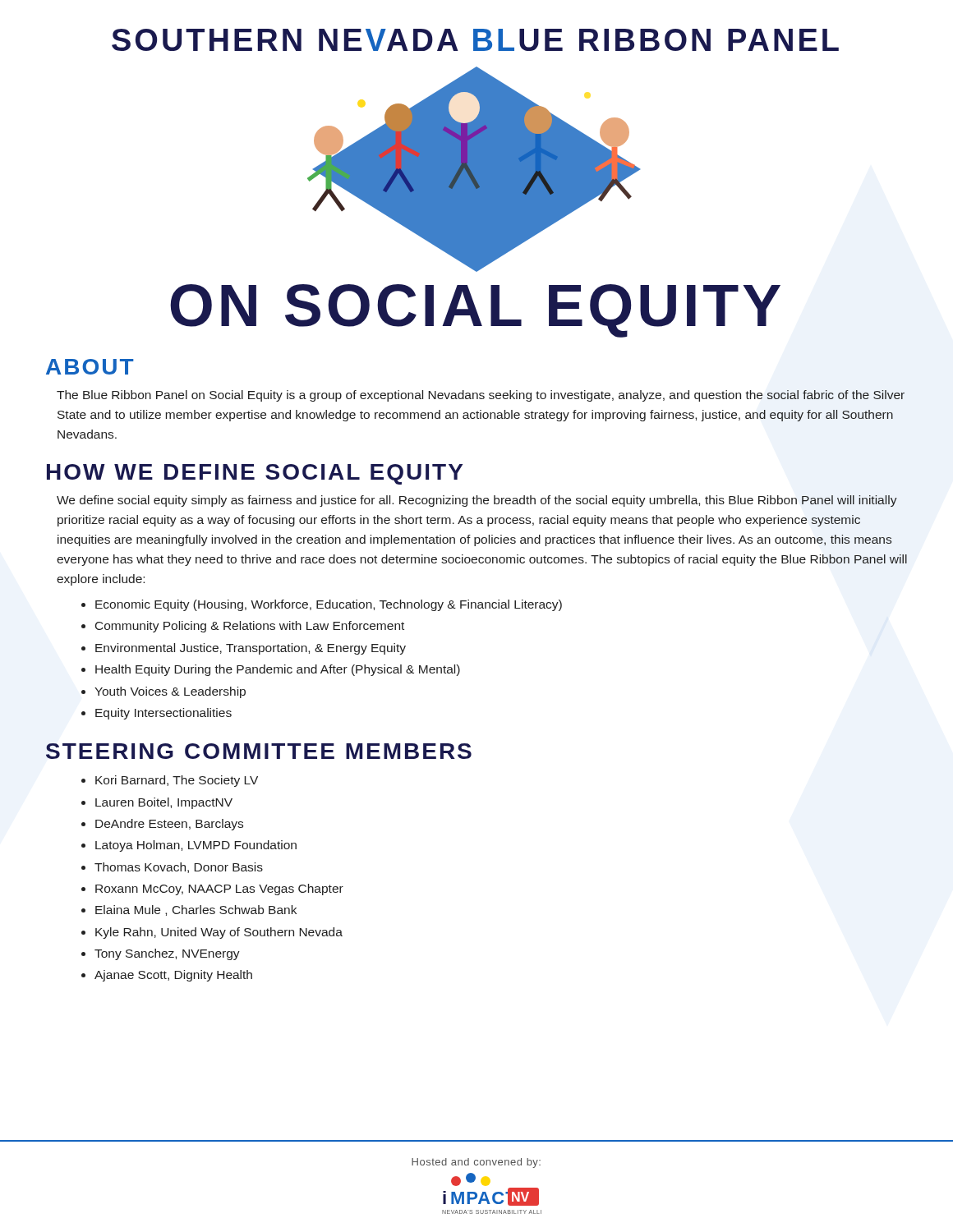Point to the passage starting "Latoya Holman, LVMPD Foundation"
This screenshot has width=953, height=1232.
pos(196,845)
